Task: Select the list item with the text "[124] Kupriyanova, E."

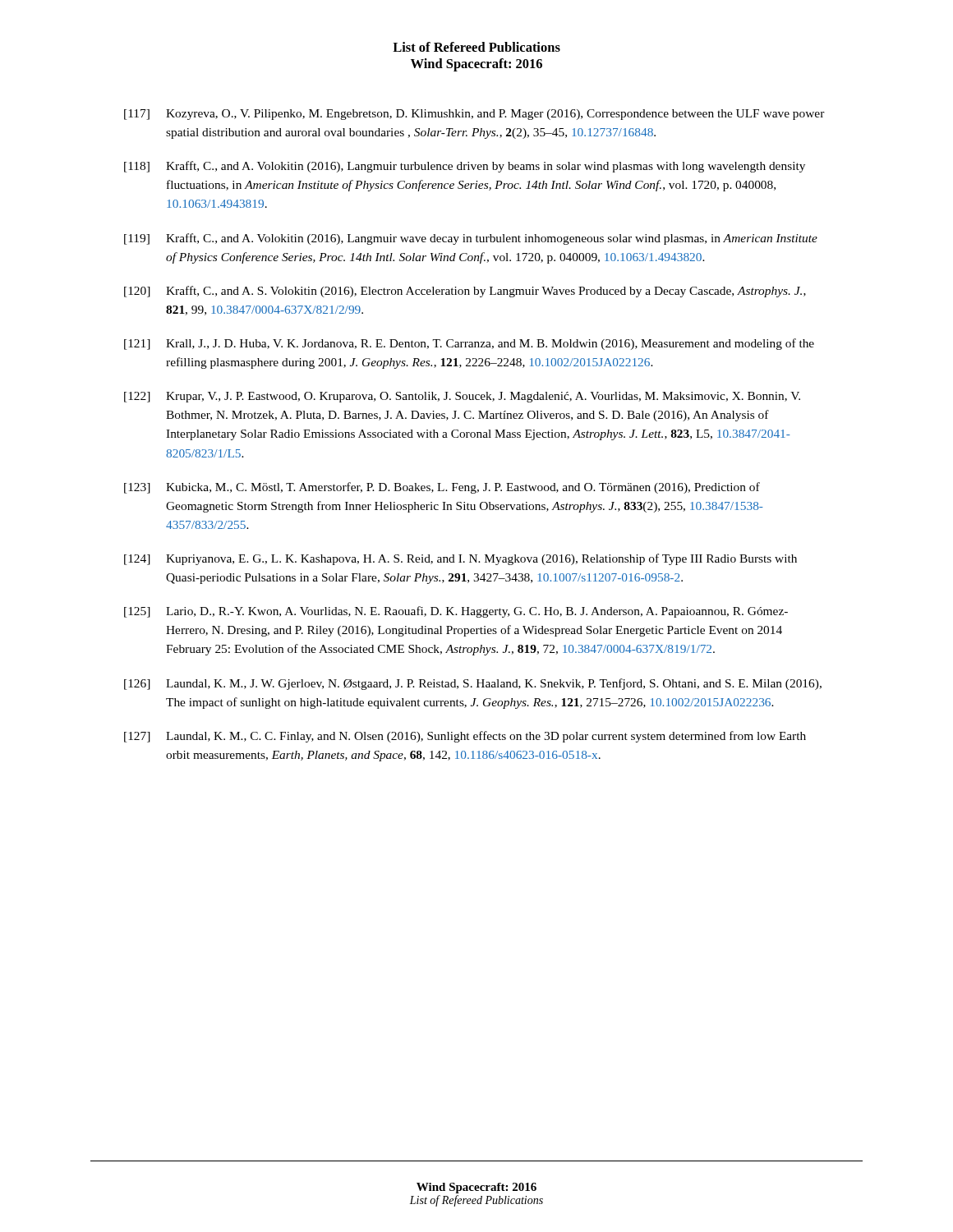Action: [x=476, y=568]
